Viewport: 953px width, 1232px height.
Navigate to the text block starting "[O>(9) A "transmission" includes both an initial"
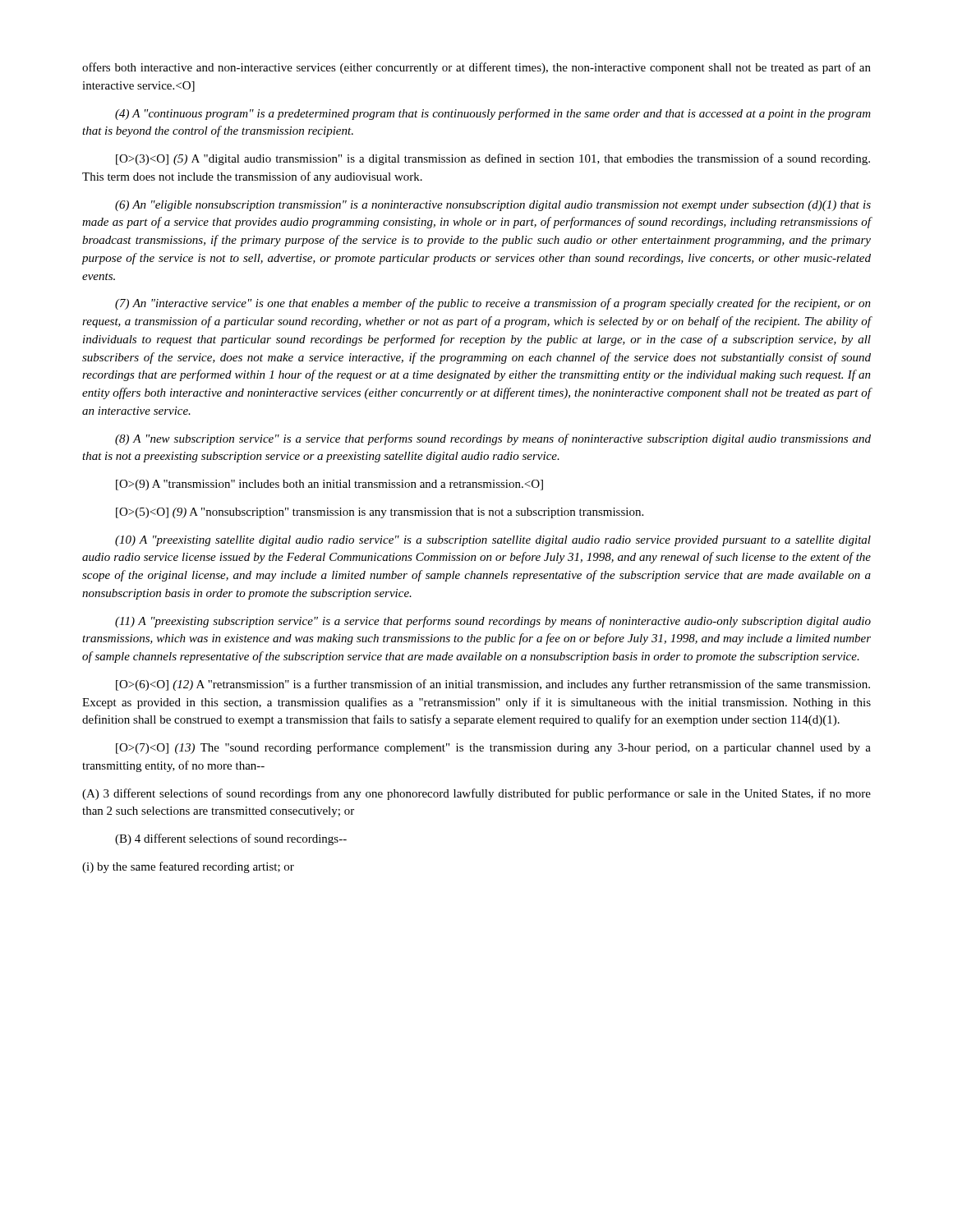tap(476, 484)
